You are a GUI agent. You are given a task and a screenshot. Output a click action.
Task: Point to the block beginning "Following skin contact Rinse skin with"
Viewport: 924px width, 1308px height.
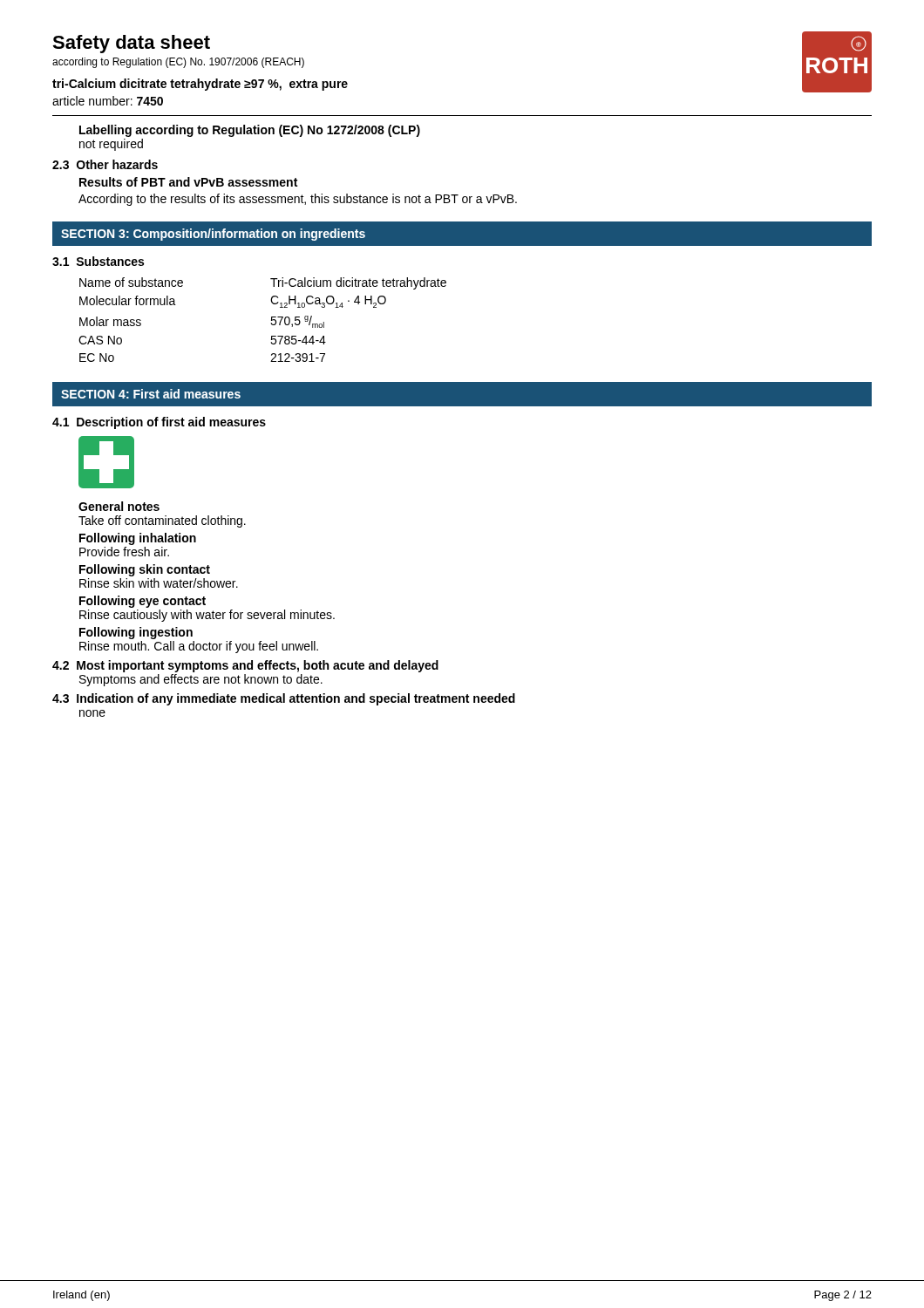click(159, 577)
